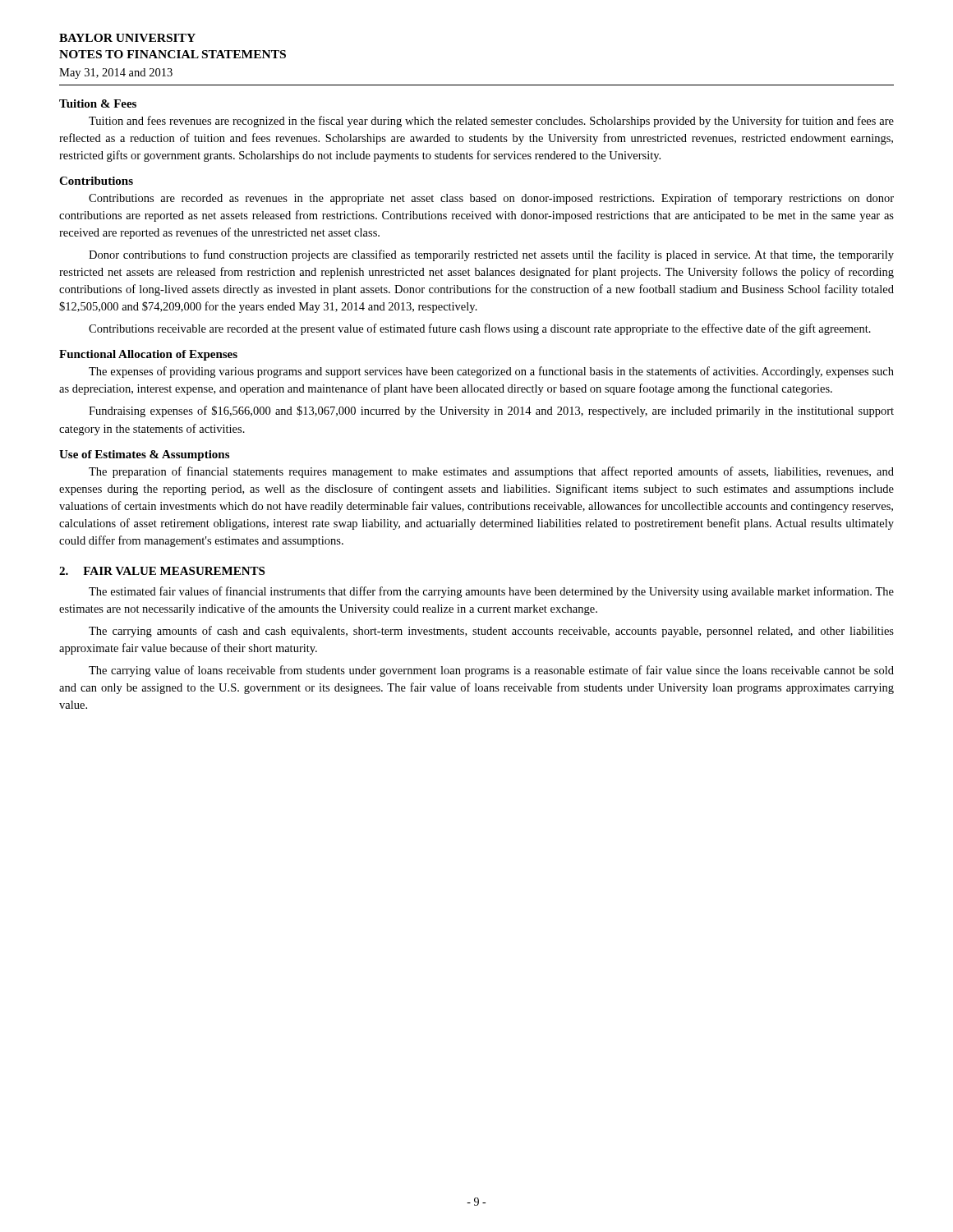Locate the region starting "2.FAIR VALUE MEASUREMENTS"
The height and width of the screenshot is (1232, 953).
click(162, 570)
